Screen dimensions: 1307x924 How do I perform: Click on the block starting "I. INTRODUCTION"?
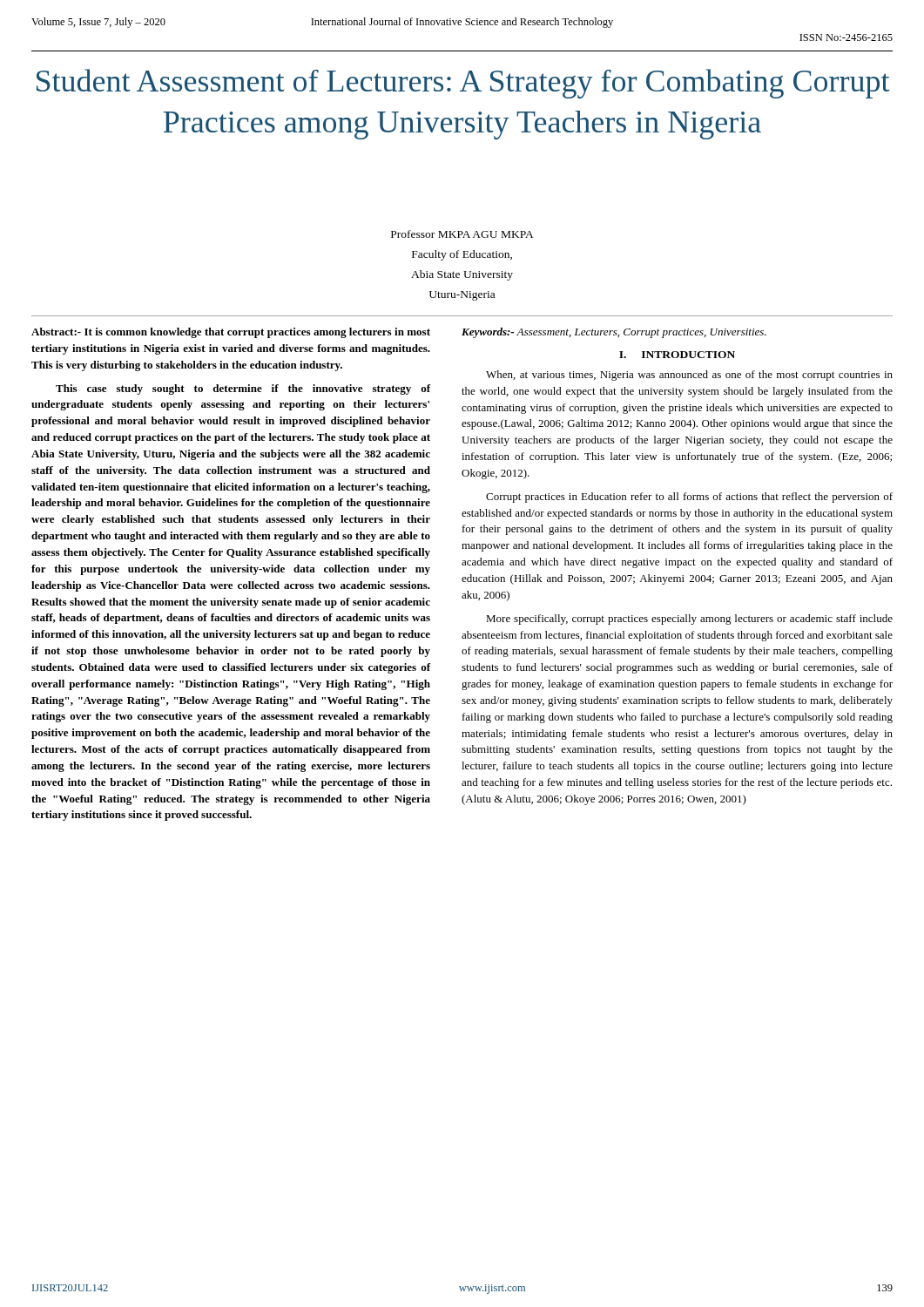click(677, 354)
